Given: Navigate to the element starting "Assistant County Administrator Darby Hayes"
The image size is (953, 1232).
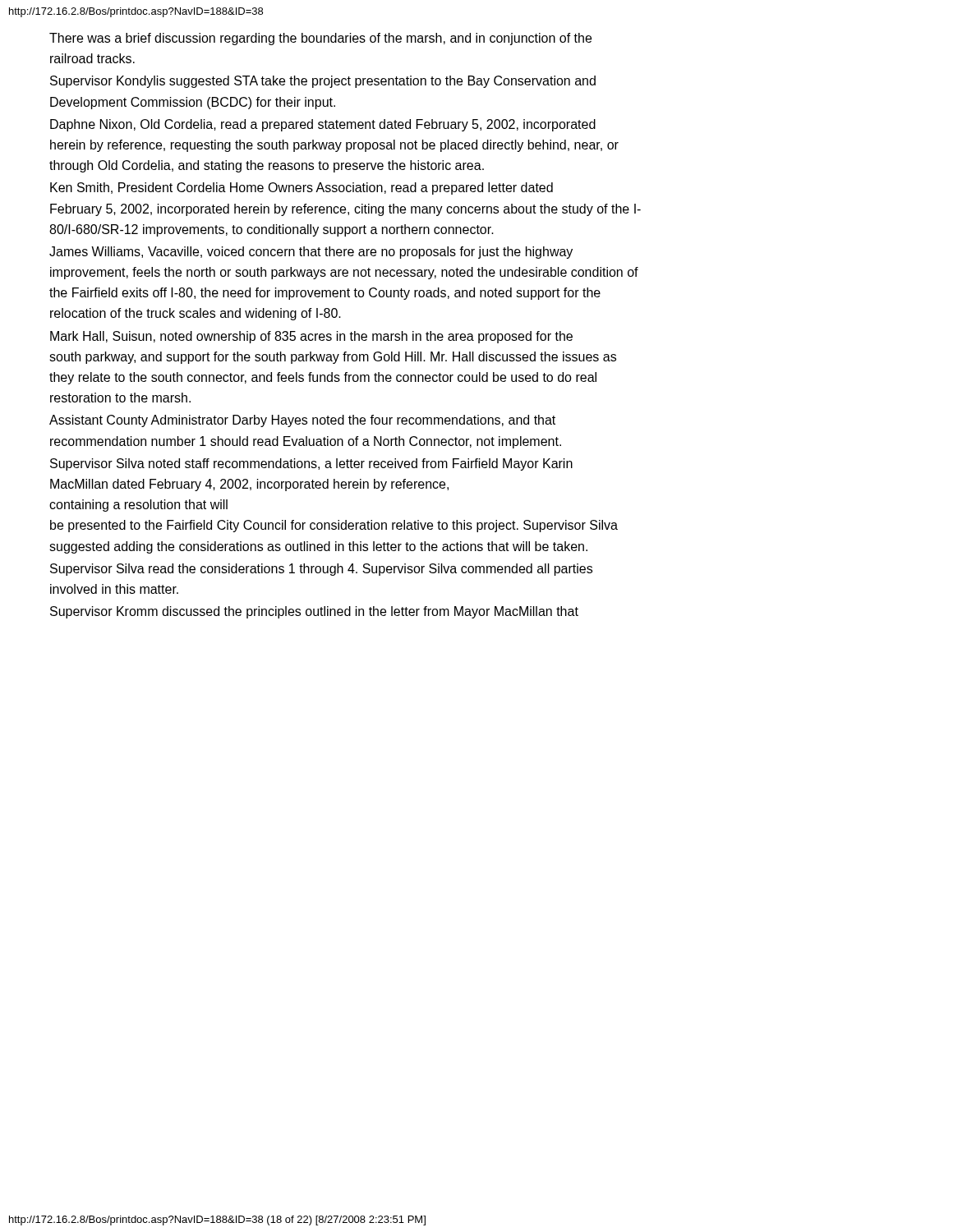Looking at the screenshot, I should pyautogui.click(x=476, y=431).
